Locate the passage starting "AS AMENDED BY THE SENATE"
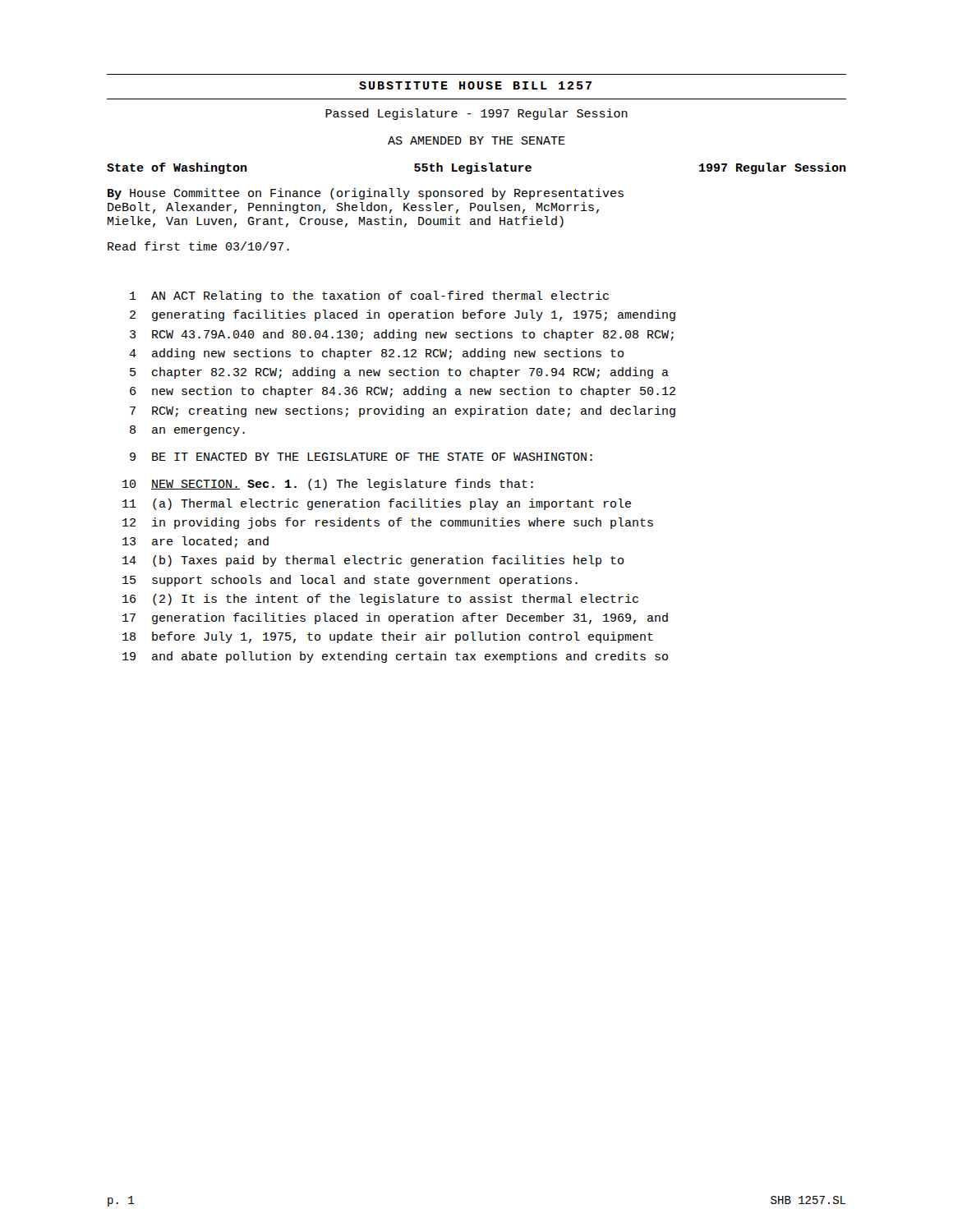Screen dimensions: 1232x953 (476, 142)
